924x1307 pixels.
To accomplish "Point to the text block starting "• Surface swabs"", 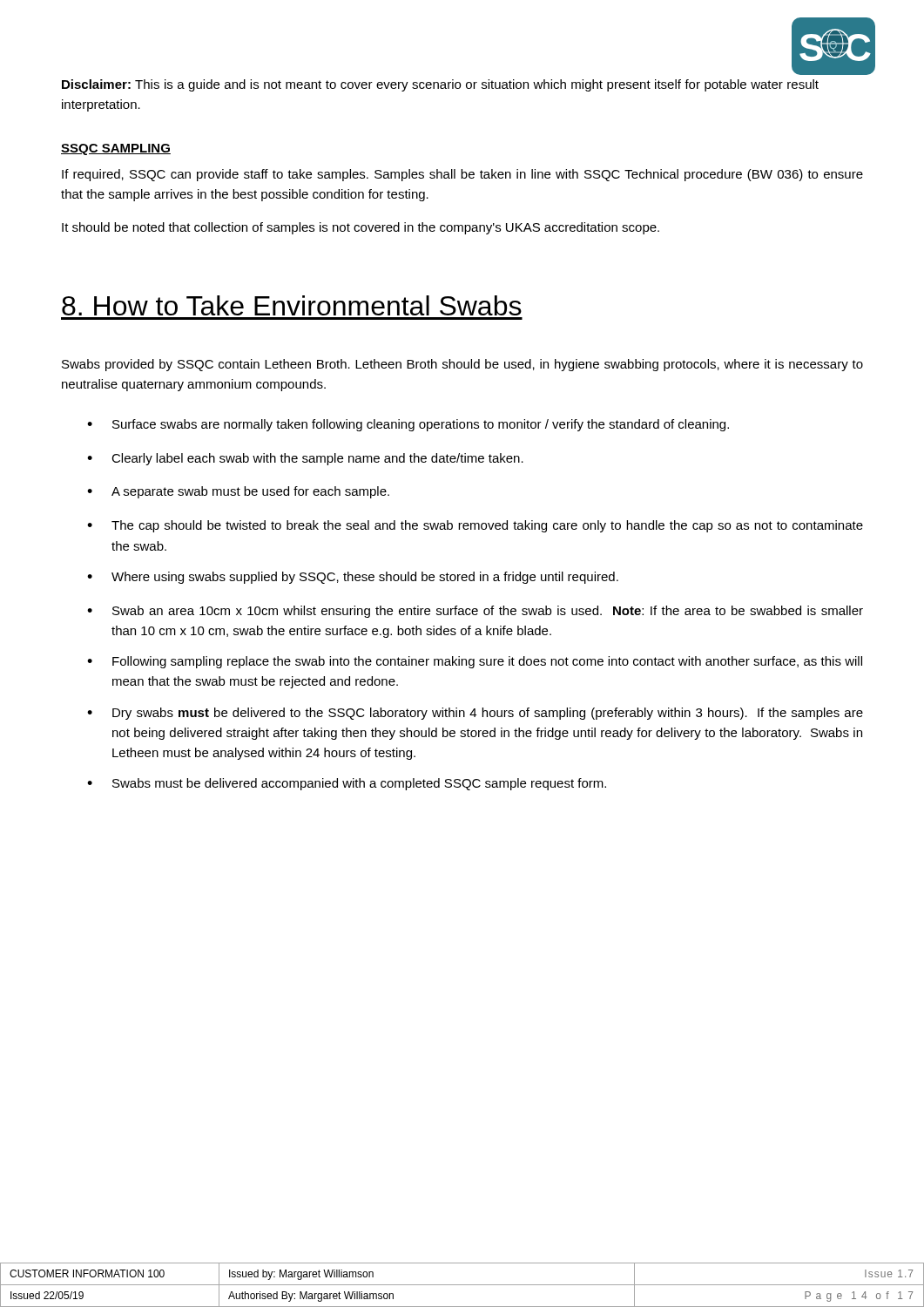I will (475, 425).
